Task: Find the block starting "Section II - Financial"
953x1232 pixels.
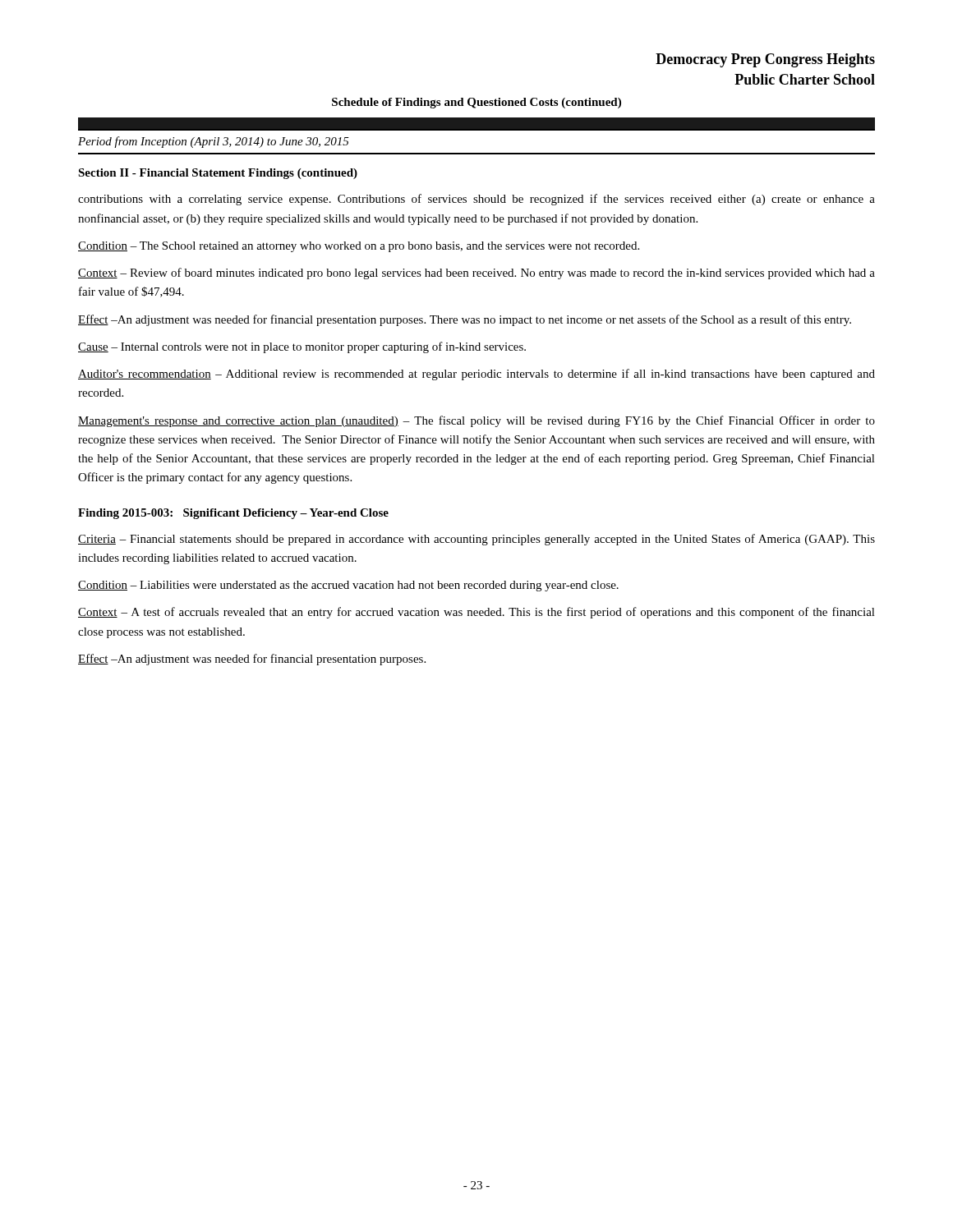Action: pyautogui.click(x=218, y=173)
